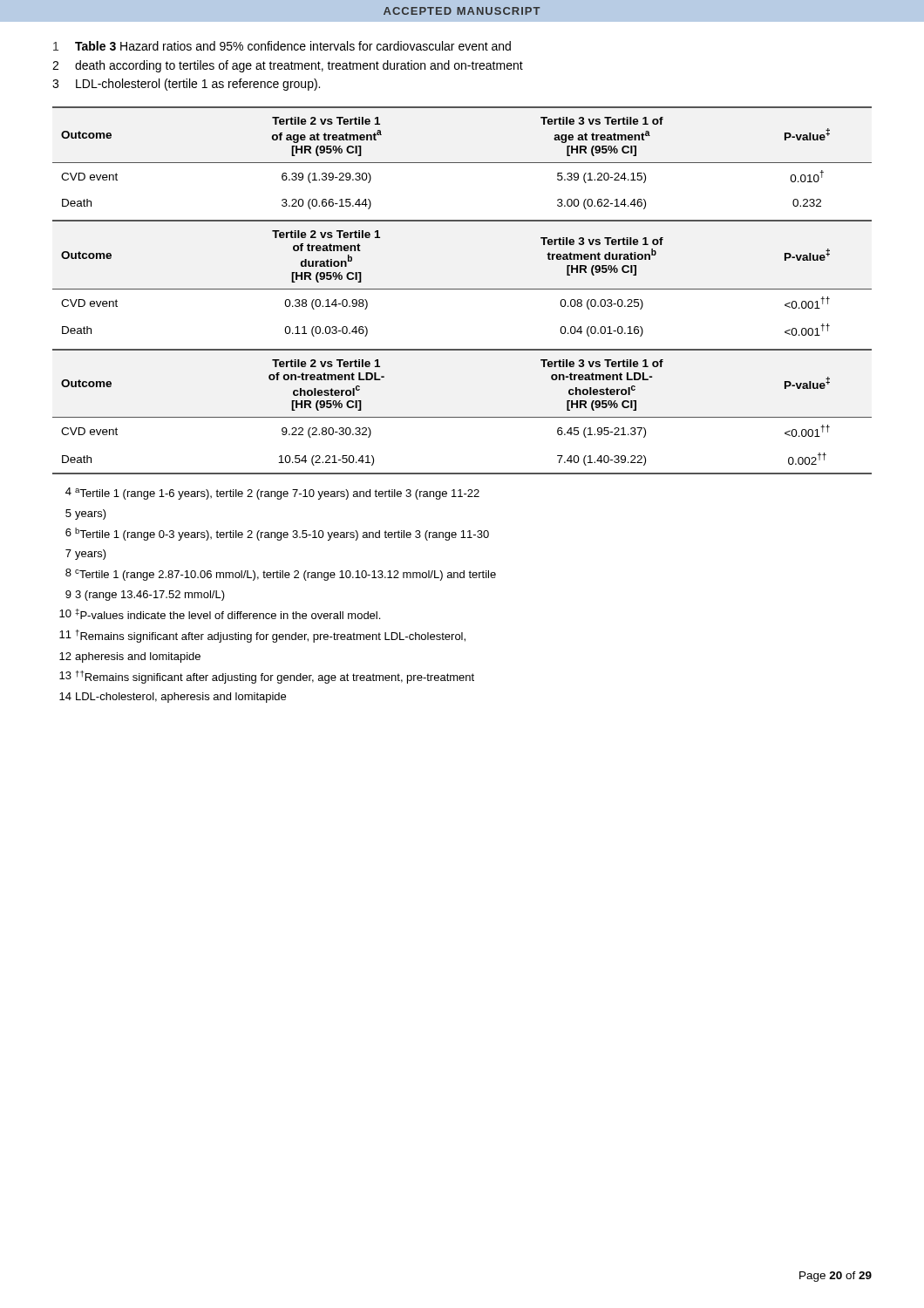This screenshot has height=1308, width=924.
Task: Point to the element starting "14 LDL-cholesterol, apheresis and lomitapide"
Action: click(169, 697)
